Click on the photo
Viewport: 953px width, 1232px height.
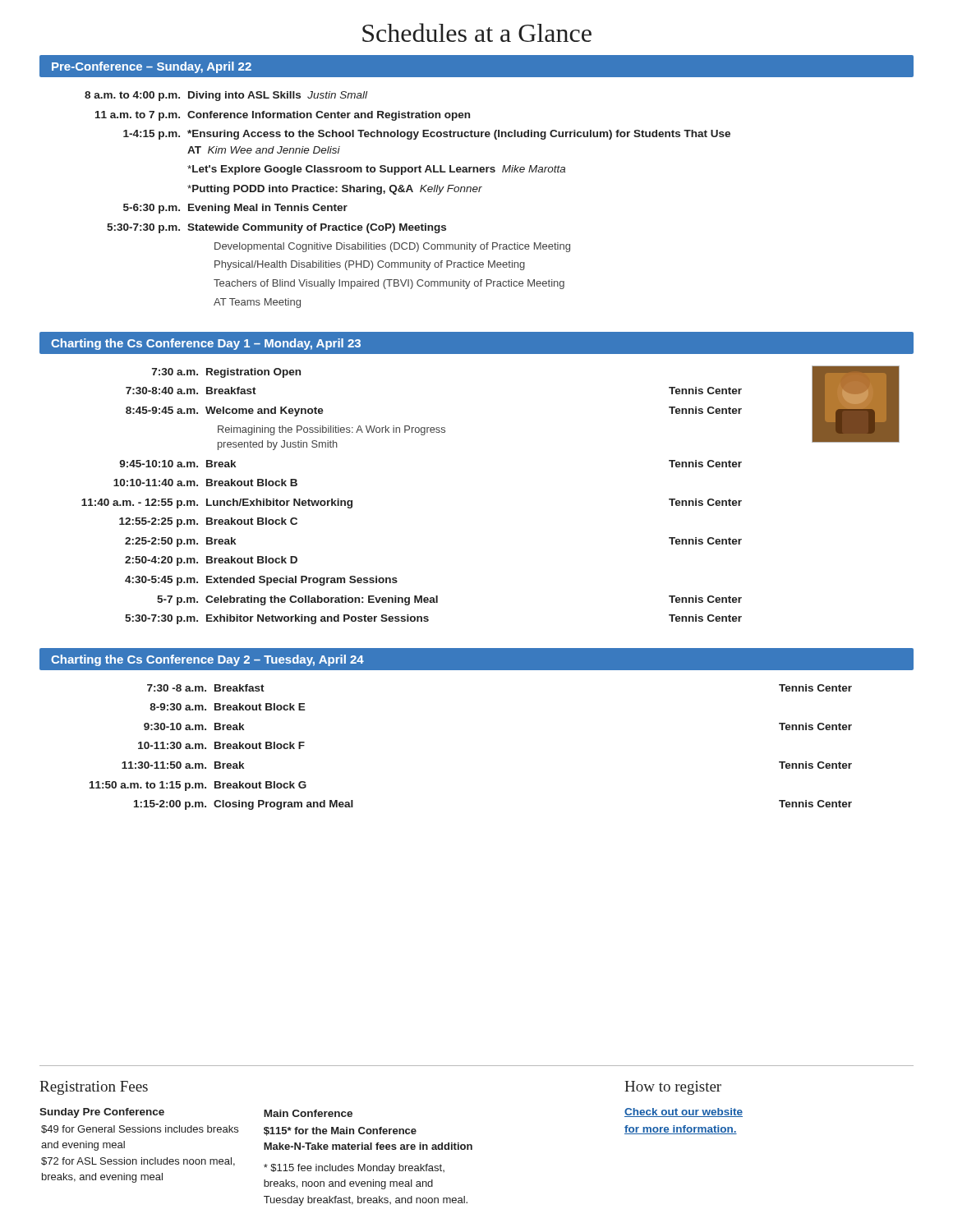point(856,404)
